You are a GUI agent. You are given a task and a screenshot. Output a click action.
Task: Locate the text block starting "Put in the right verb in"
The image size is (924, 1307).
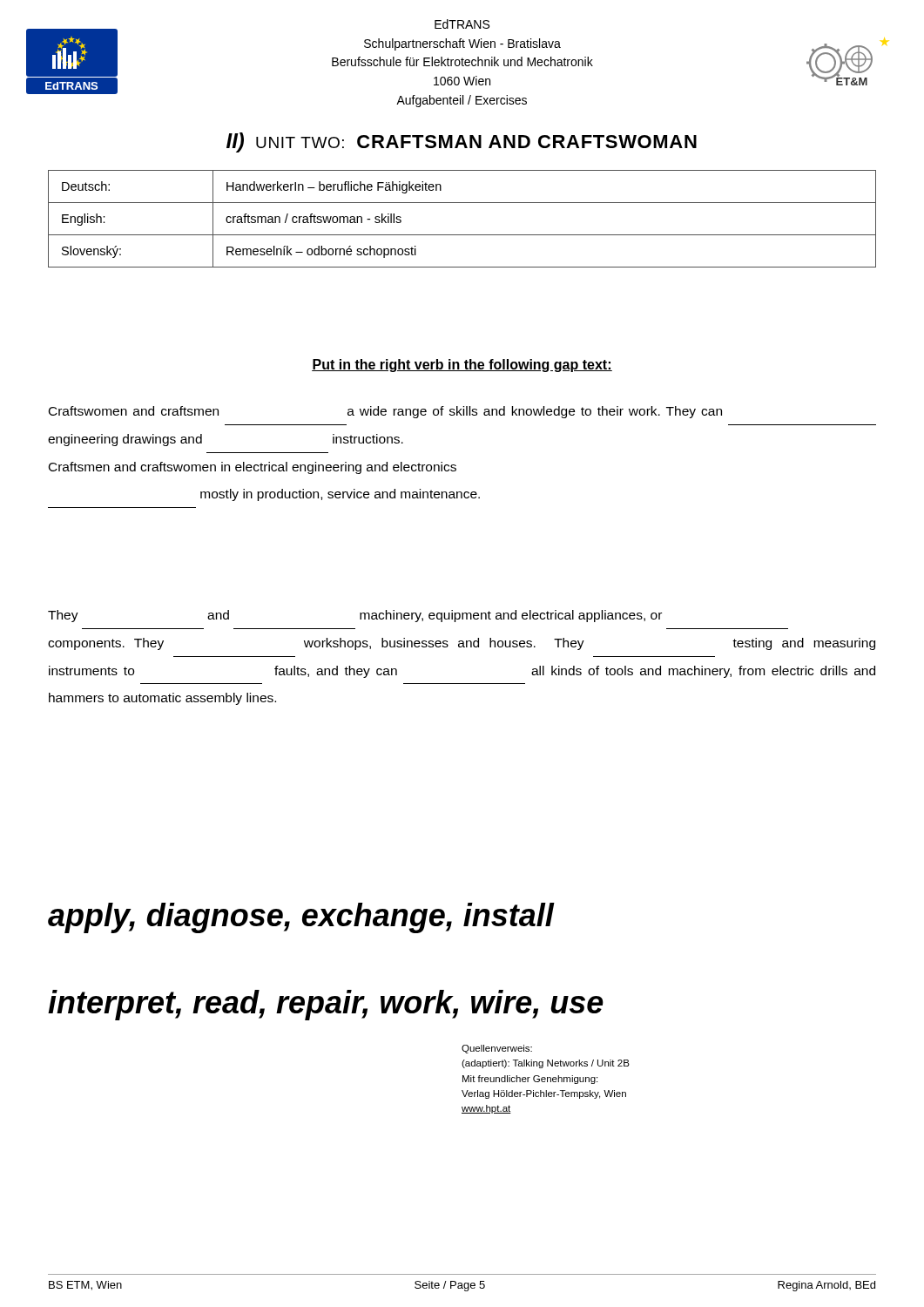[x=462, y=365]
